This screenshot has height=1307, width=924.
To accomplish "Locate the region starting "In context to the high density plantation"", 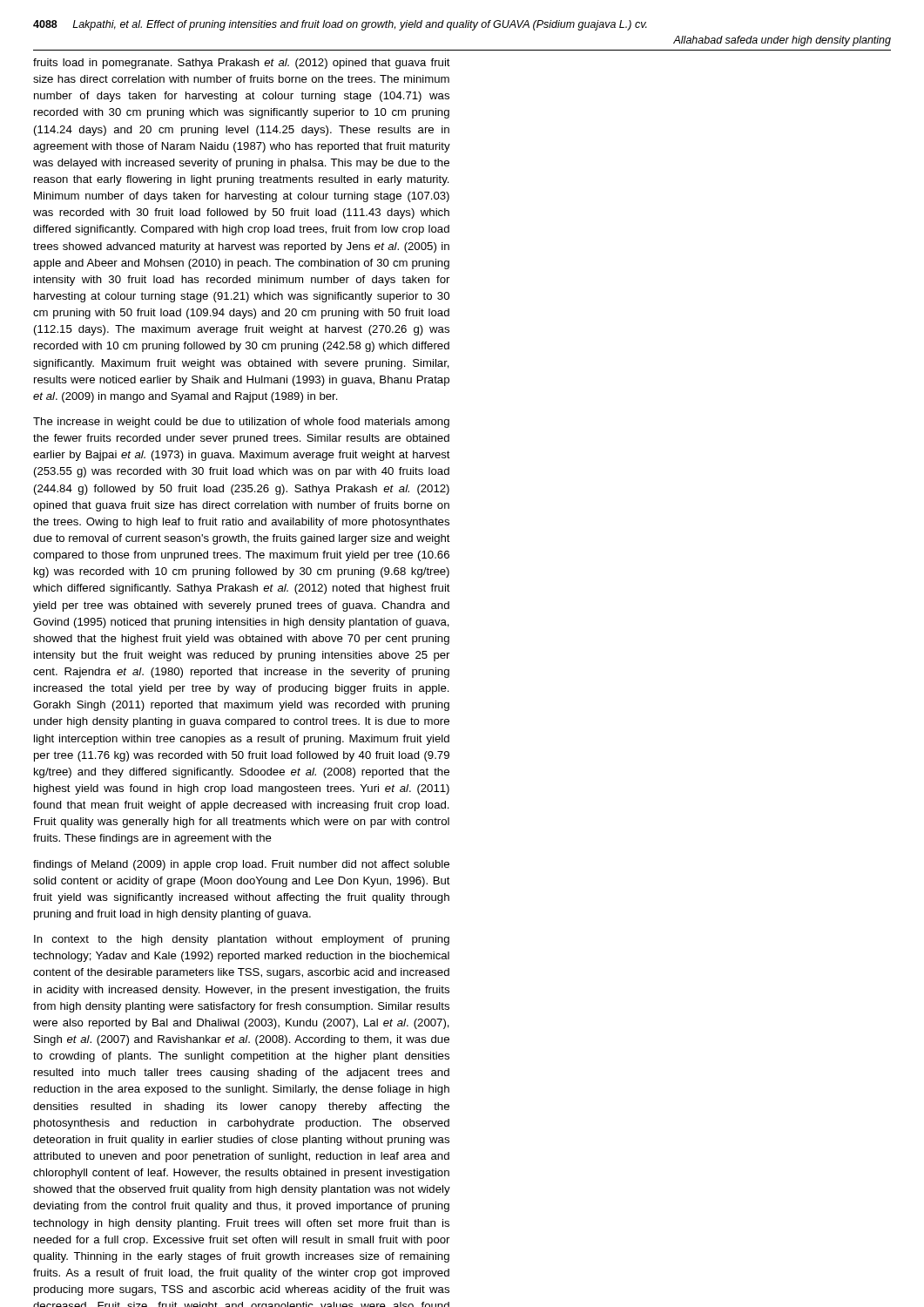I will tap(241, 1120).
